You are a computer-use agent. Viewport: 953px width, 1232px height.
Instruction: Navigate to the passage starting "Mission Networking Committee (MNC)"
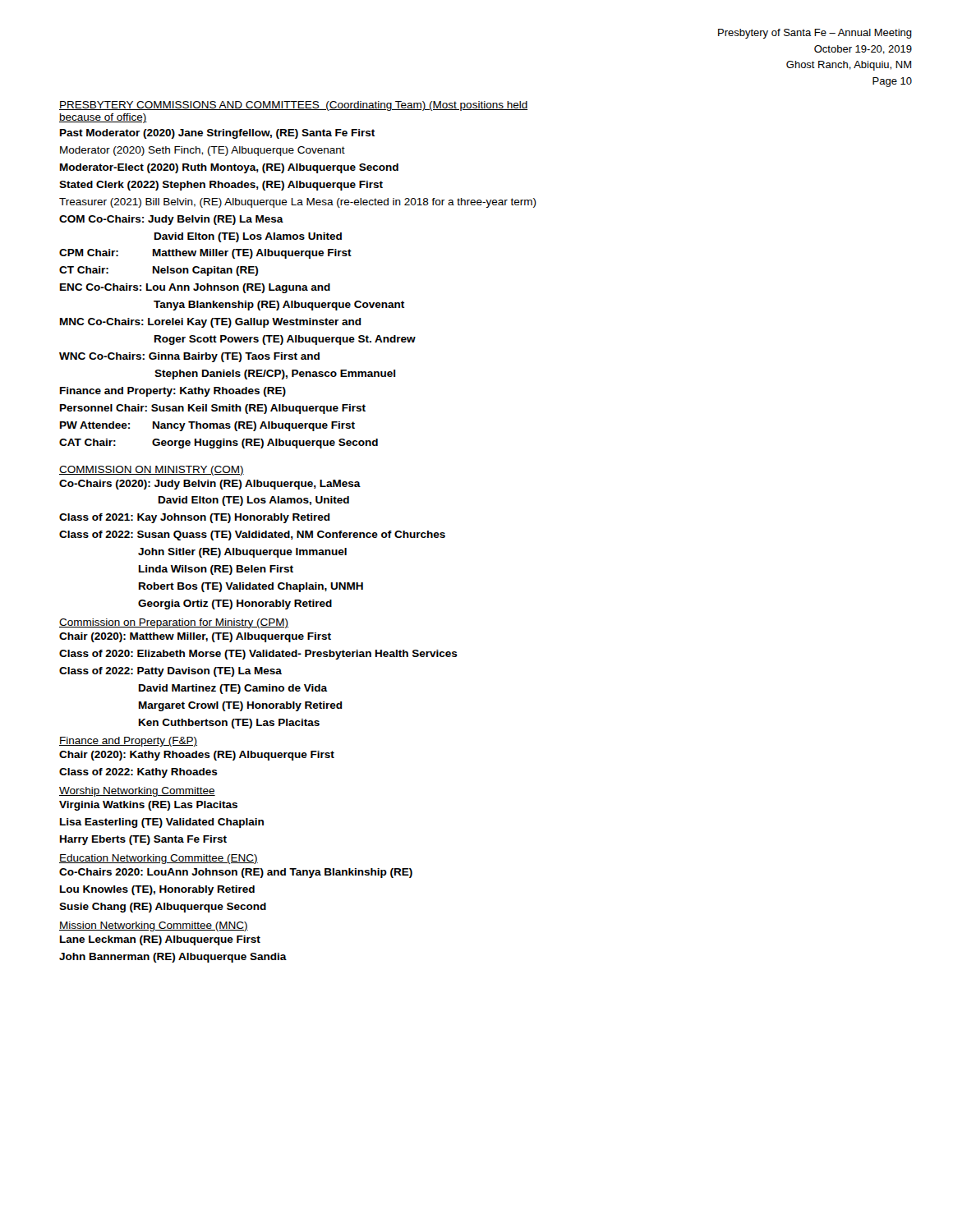pos(154,926)
